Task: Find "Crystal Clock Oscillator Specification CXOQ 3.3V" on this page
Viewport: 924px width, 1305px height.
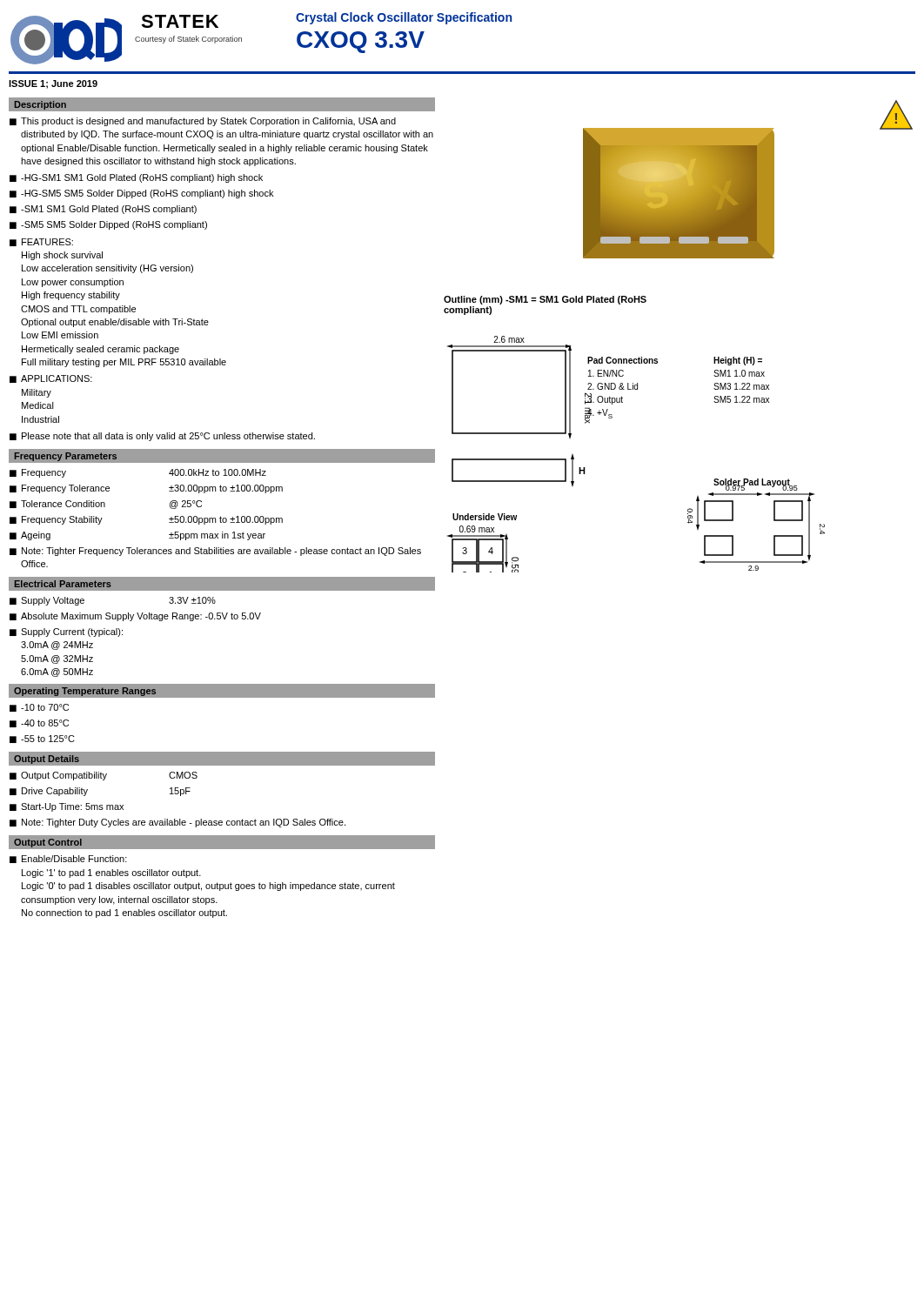Action: click(x=404, y=18)
